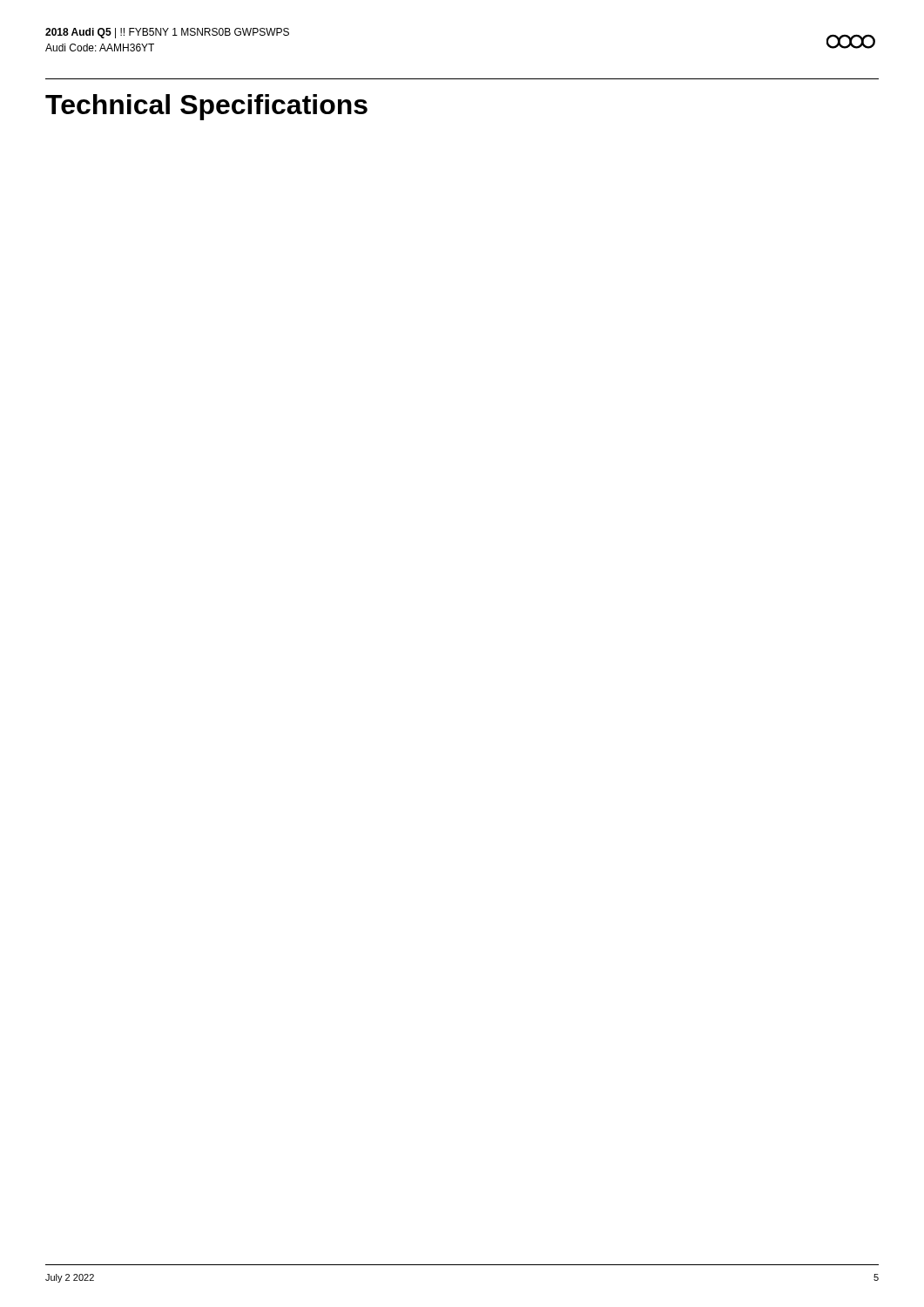The height and width of the screenshot is (1307, 924).
Task: Locate the text "Technical Specifications"
Action: [x=207, y=105]
